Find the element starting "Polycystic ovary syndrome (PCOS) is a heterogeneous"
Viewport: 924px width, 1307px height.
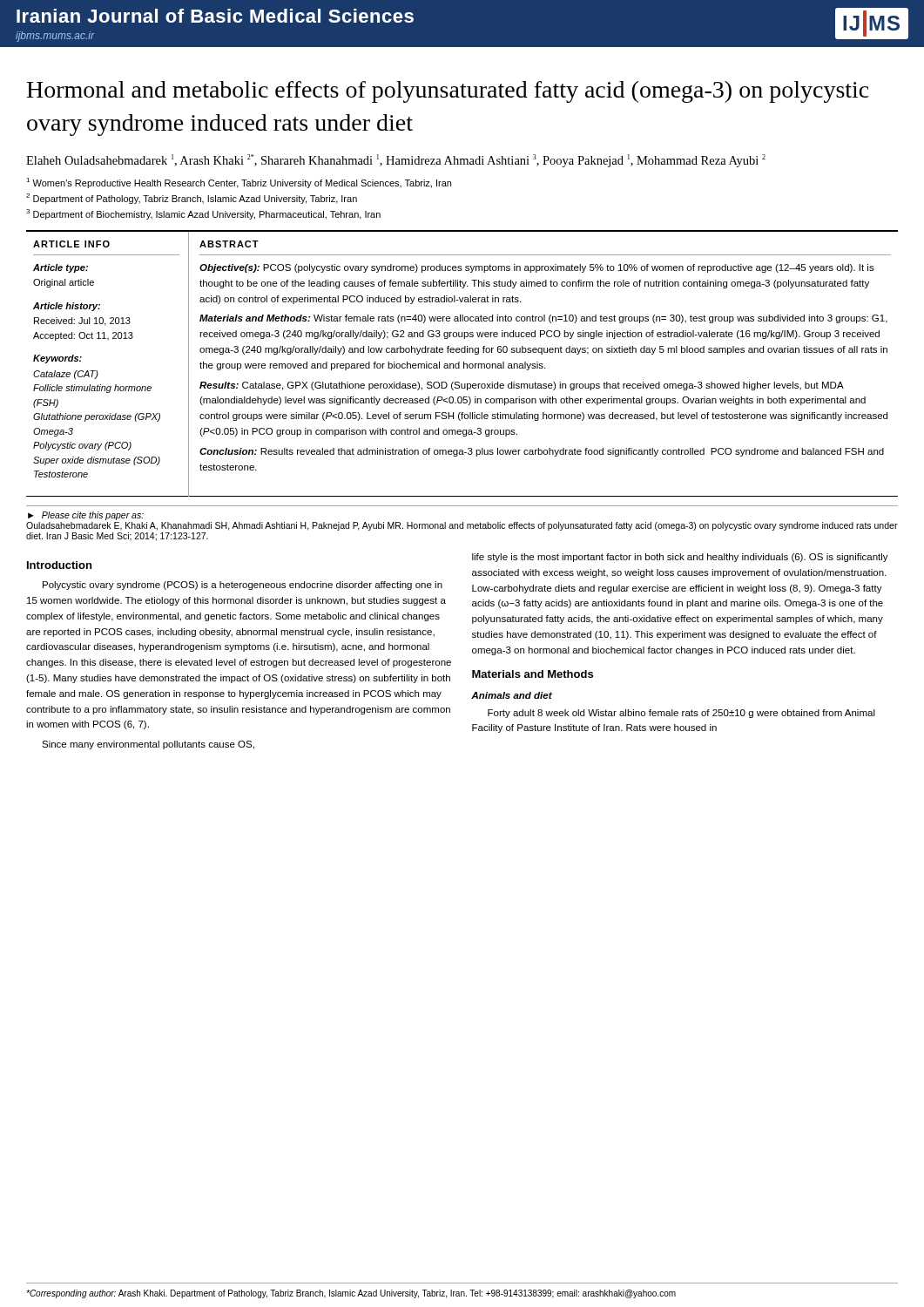click(239, 665)
